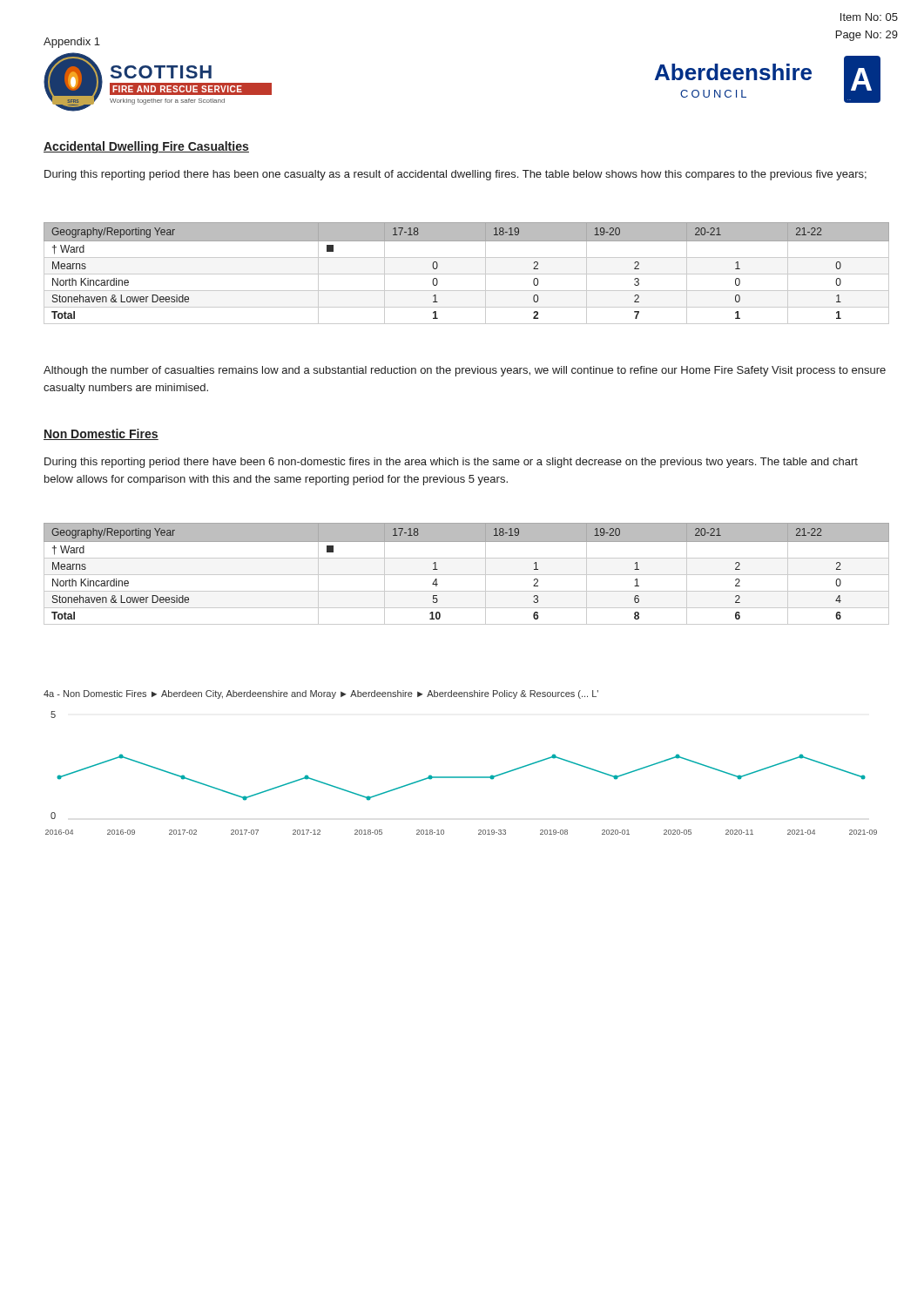Locate the text "Non Domestic Fires"
The height and width of the screenshot is (1307, 924).
click(101, 434)
